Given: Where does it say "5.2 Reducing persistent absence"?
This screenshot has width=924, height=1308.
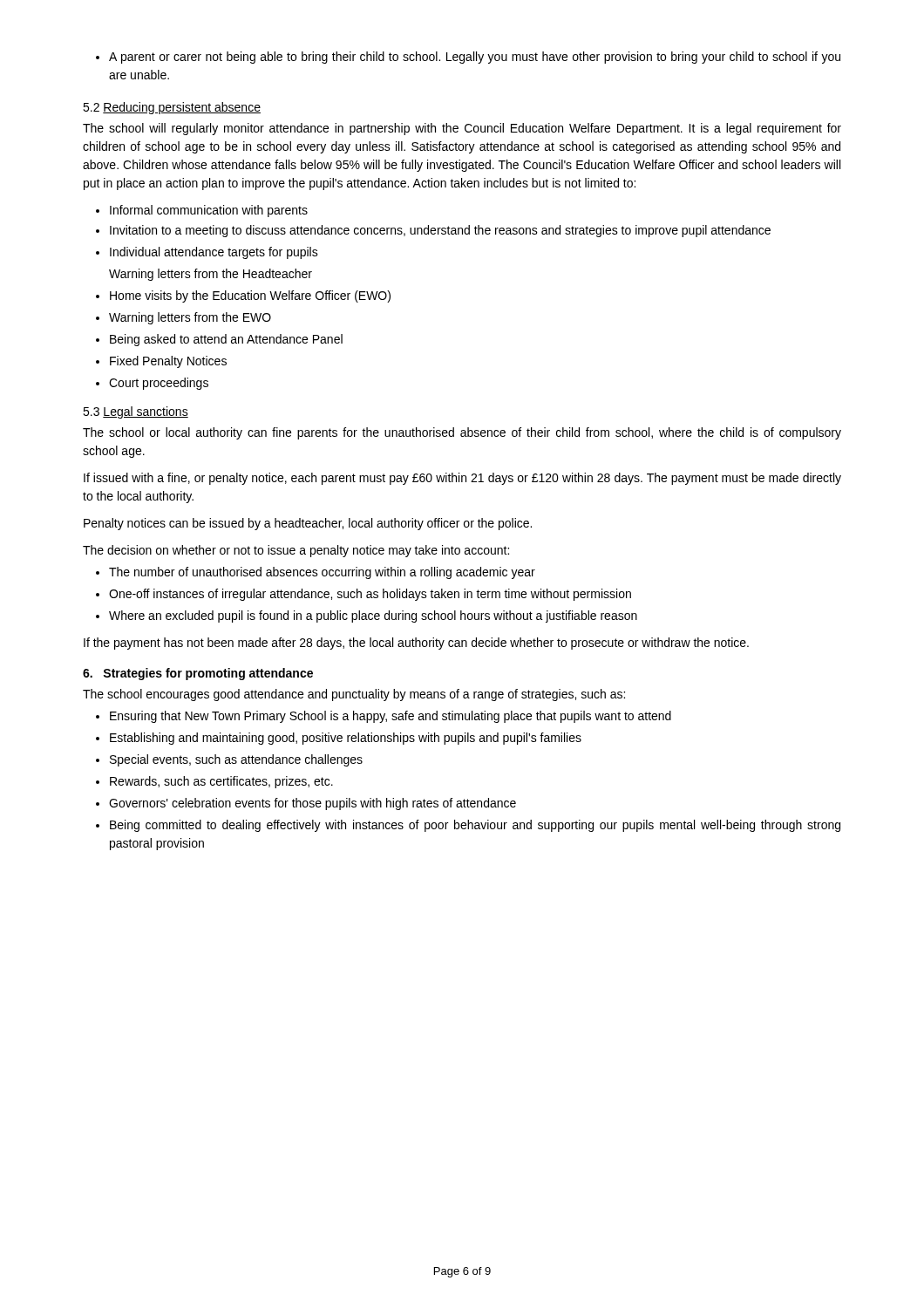Looking at the screenshot, I should click(172, 107).
